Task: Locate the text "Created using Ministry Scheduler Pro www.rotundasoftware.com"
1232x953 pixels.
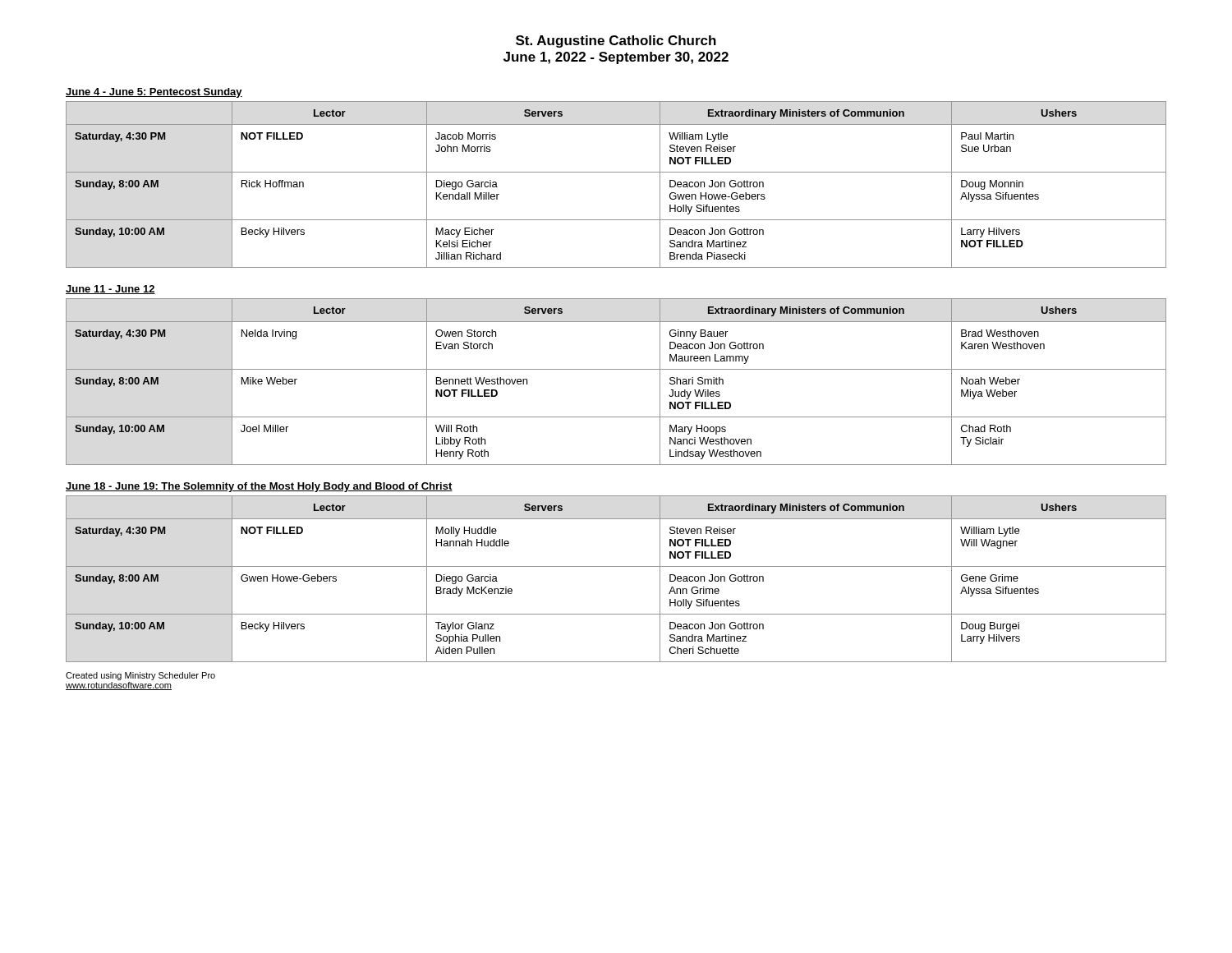Action: pyautogui.click(x=141, y=680)
